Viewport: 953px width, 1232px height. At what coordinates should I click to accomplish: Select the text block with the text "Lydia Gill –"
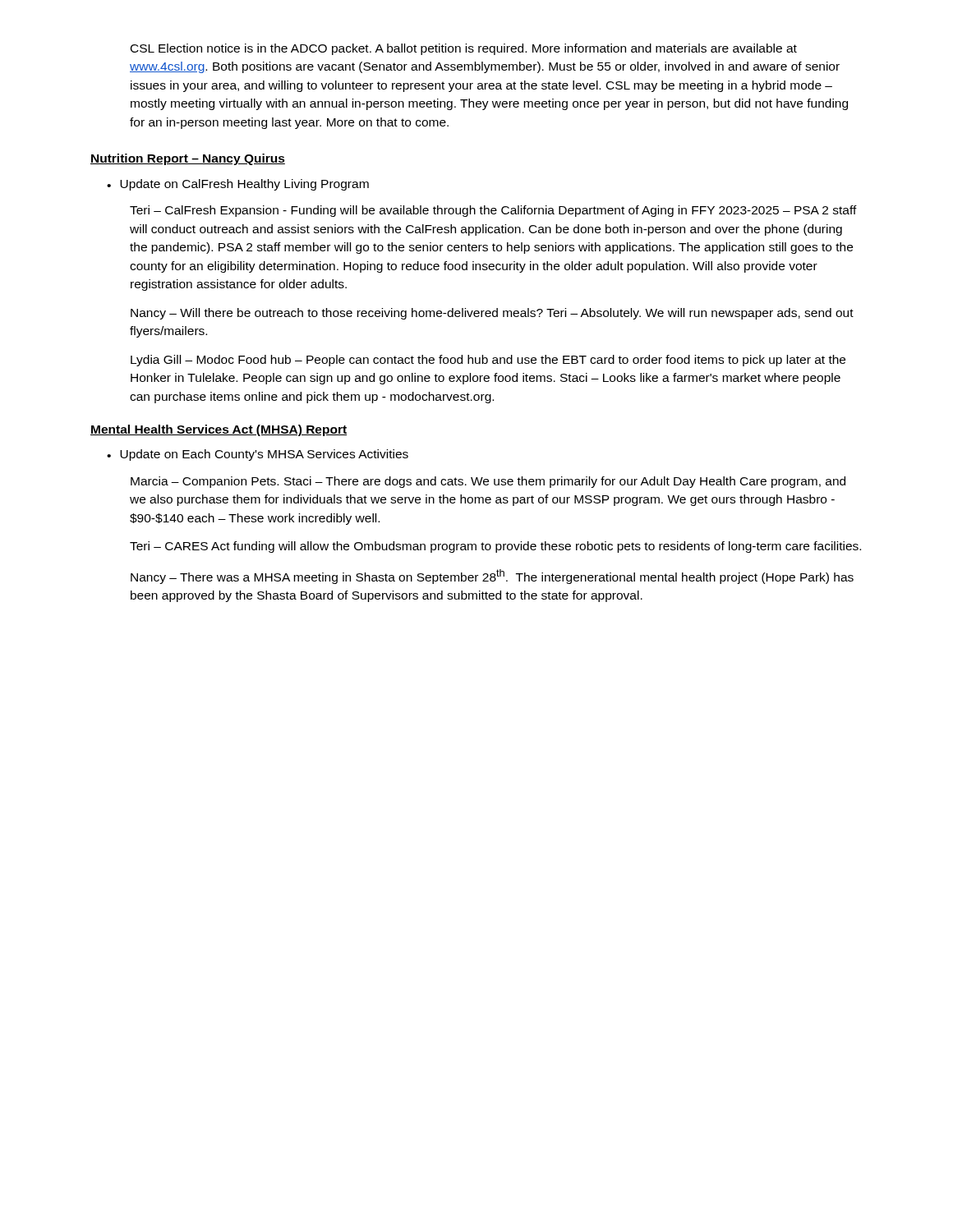[x=488, y=377]
